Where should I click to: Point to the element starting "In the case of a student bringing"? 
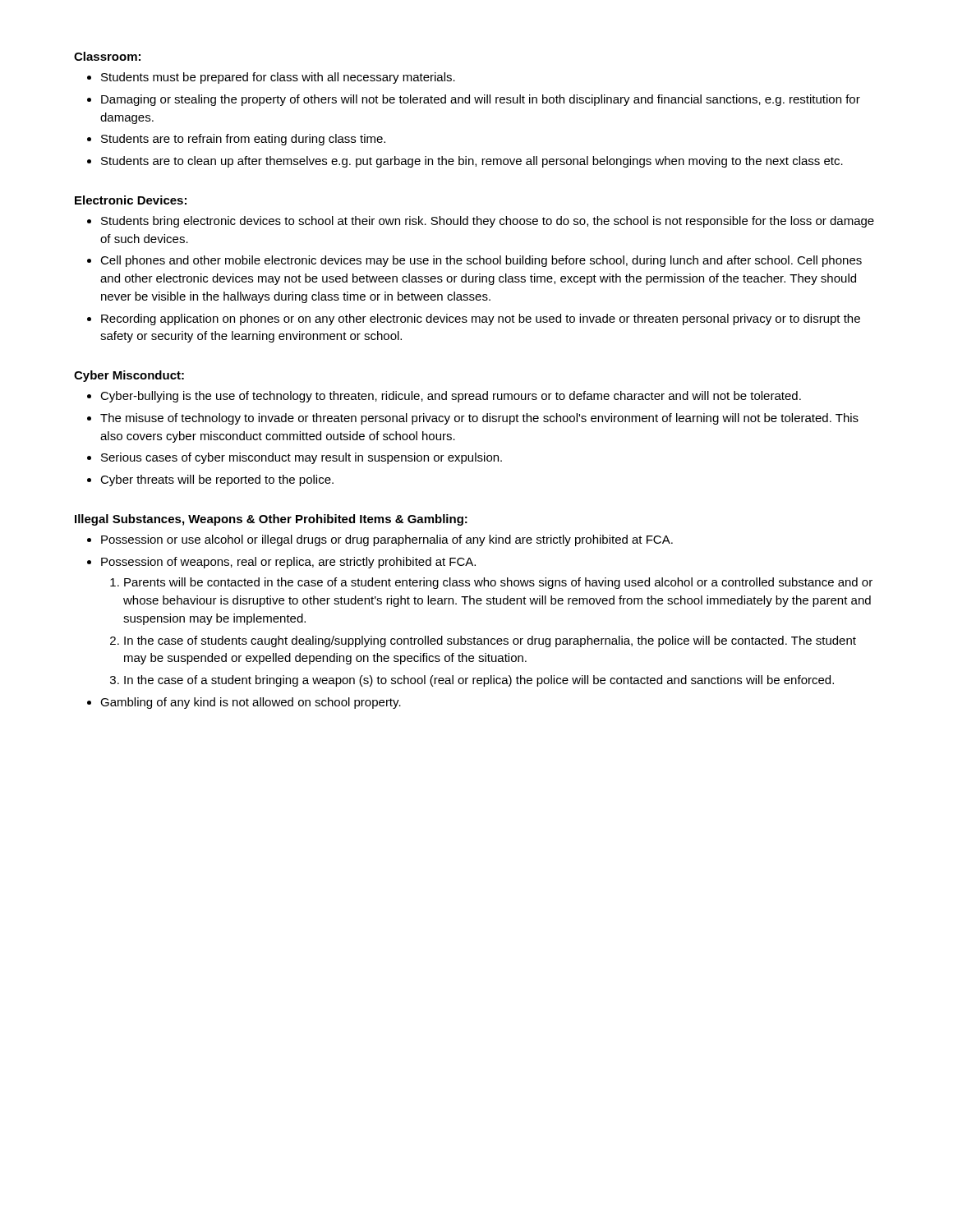479,680
